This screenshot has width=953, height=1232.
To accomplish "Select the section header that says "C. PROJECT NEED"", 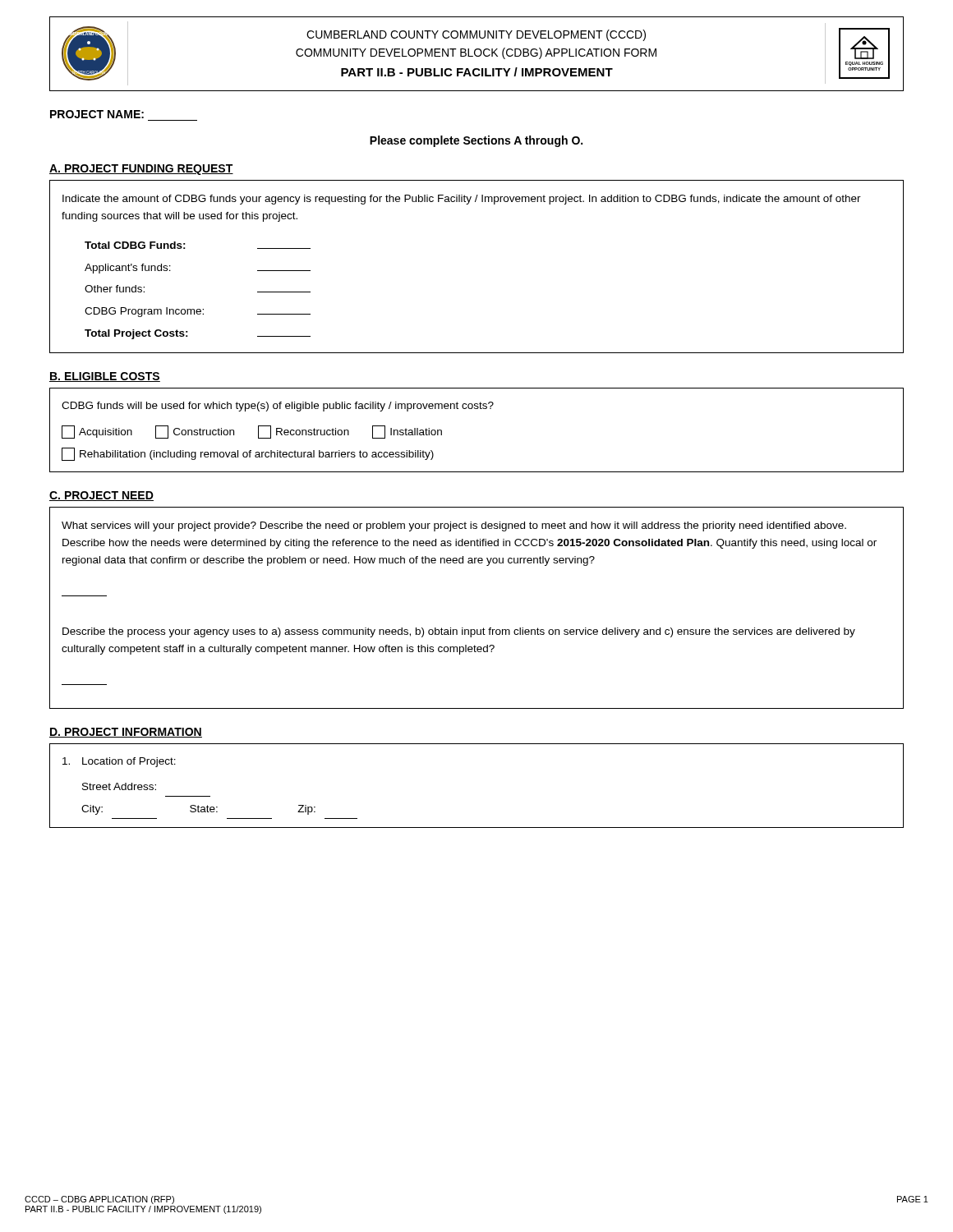I will [x=101, y=495].
